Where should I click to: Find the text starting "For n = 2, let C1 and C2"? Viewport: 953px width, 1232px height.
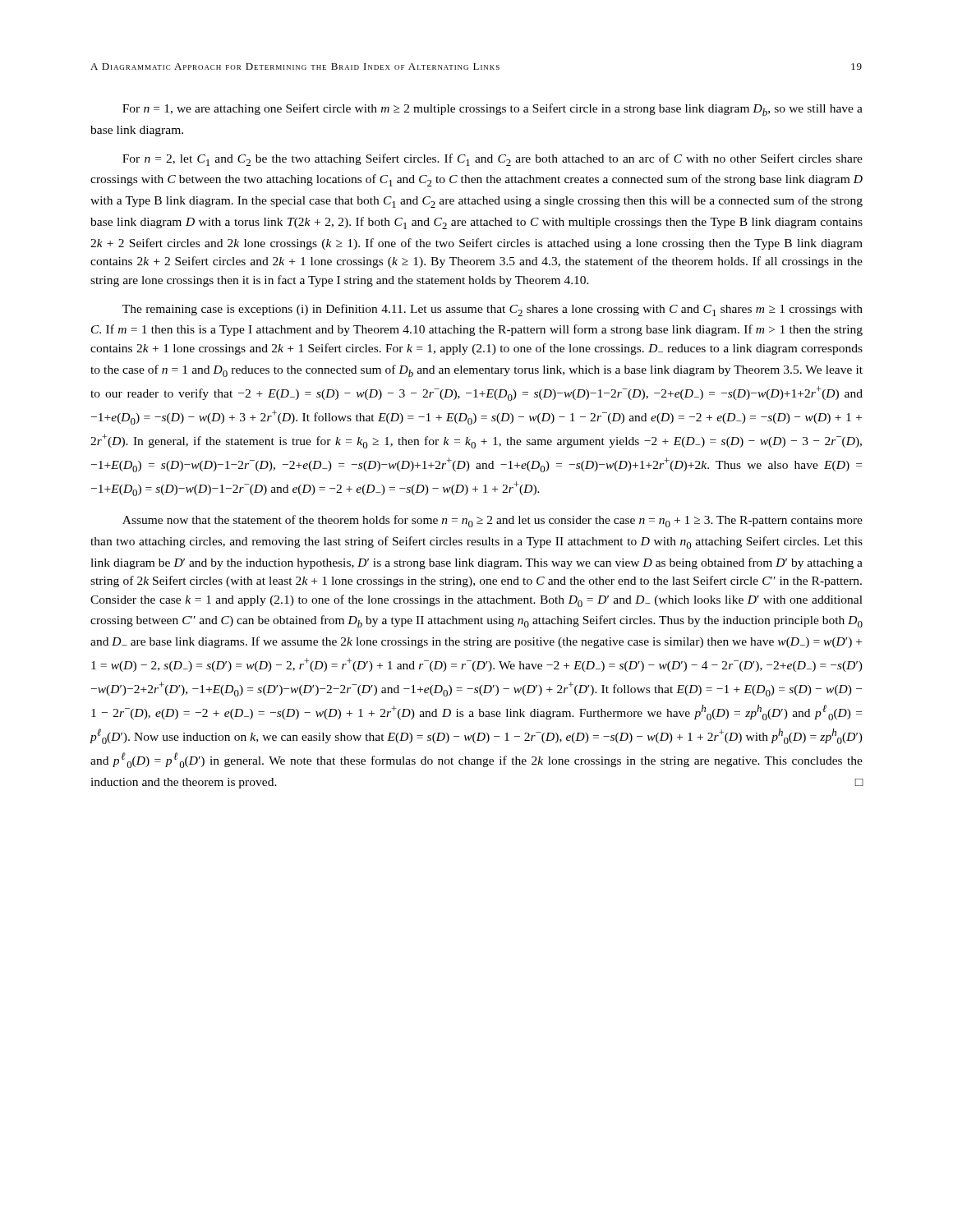point(476,219)
